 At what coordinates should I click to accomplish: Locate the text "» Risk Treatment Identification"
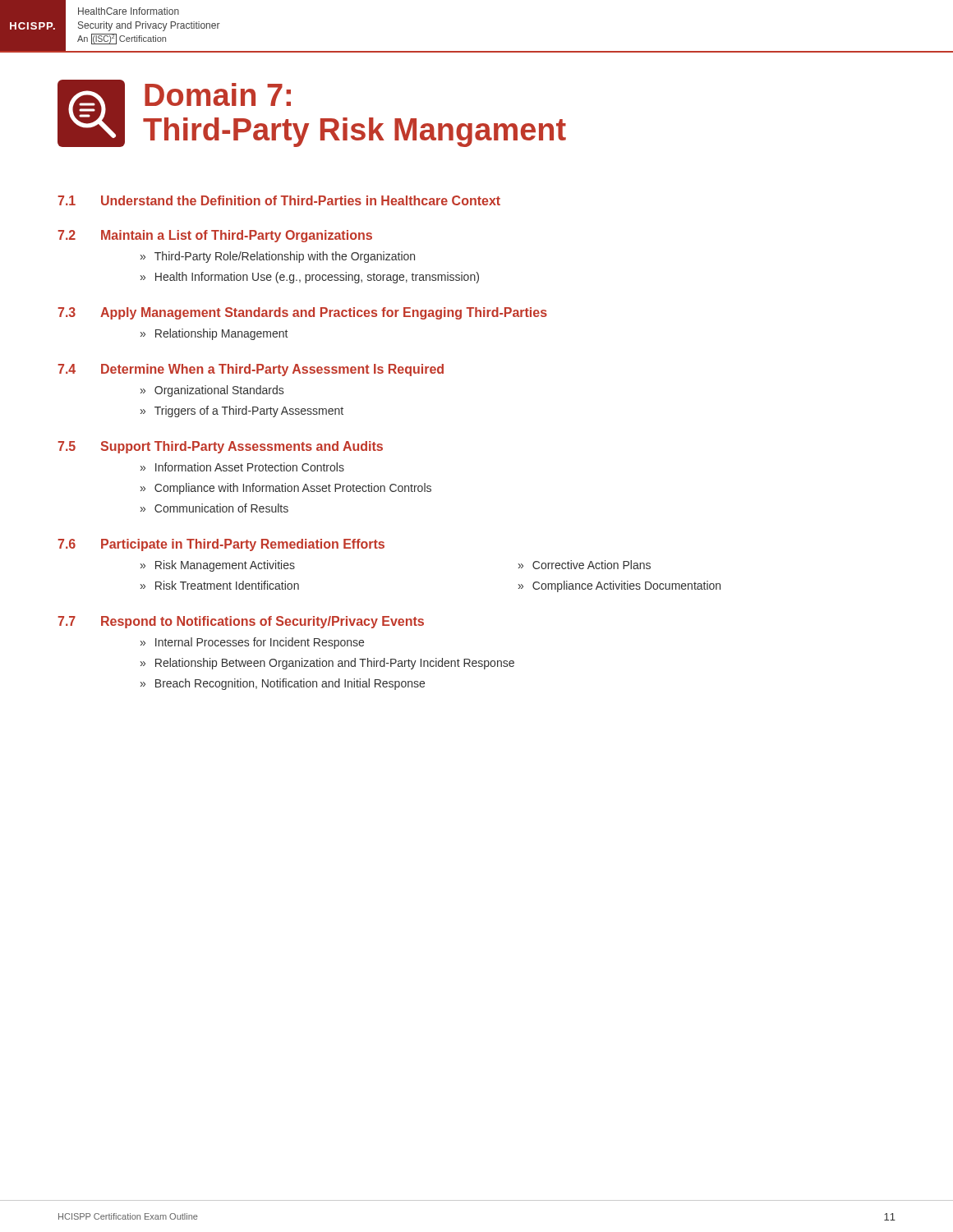pyautogui.click(x=220, y=586)
